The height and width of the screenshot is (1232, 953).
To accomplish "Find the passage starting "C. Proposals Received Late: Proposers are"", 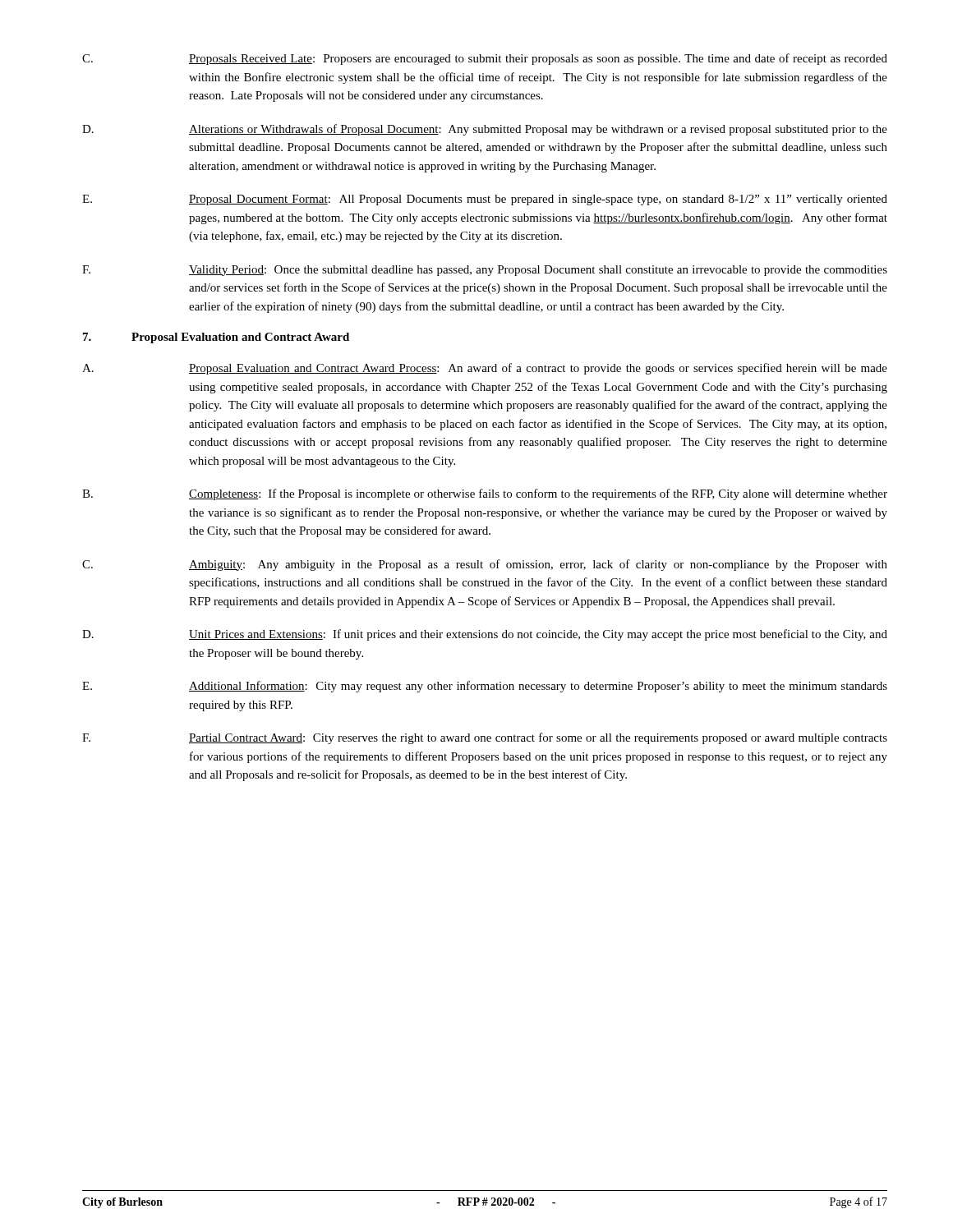I will [485, 77].
